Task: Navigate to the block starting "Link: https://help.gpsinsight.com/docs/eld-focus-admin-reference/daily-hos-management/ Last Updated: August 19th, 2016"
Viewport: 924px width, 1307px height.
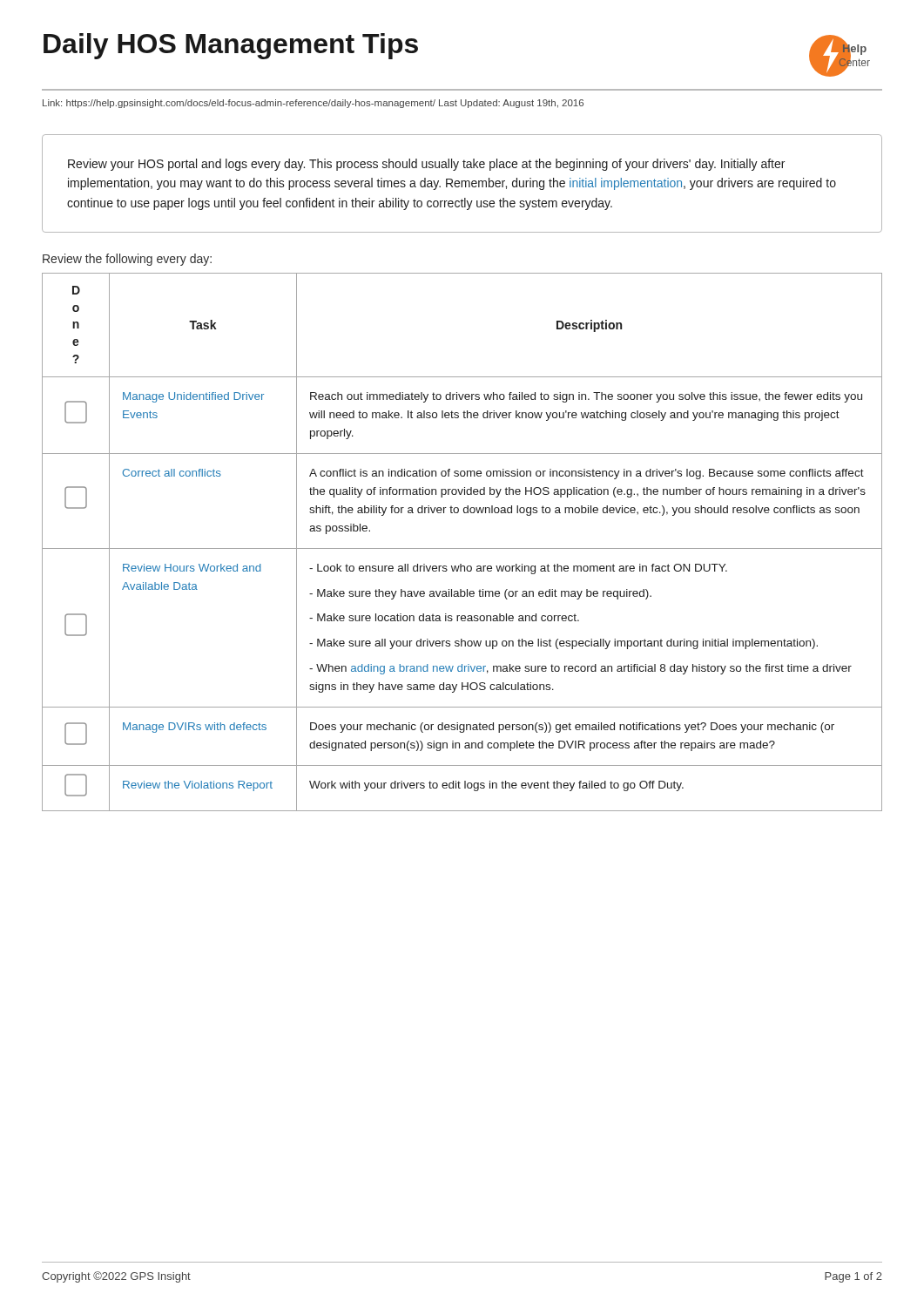Action: click(x=313, y=103)
